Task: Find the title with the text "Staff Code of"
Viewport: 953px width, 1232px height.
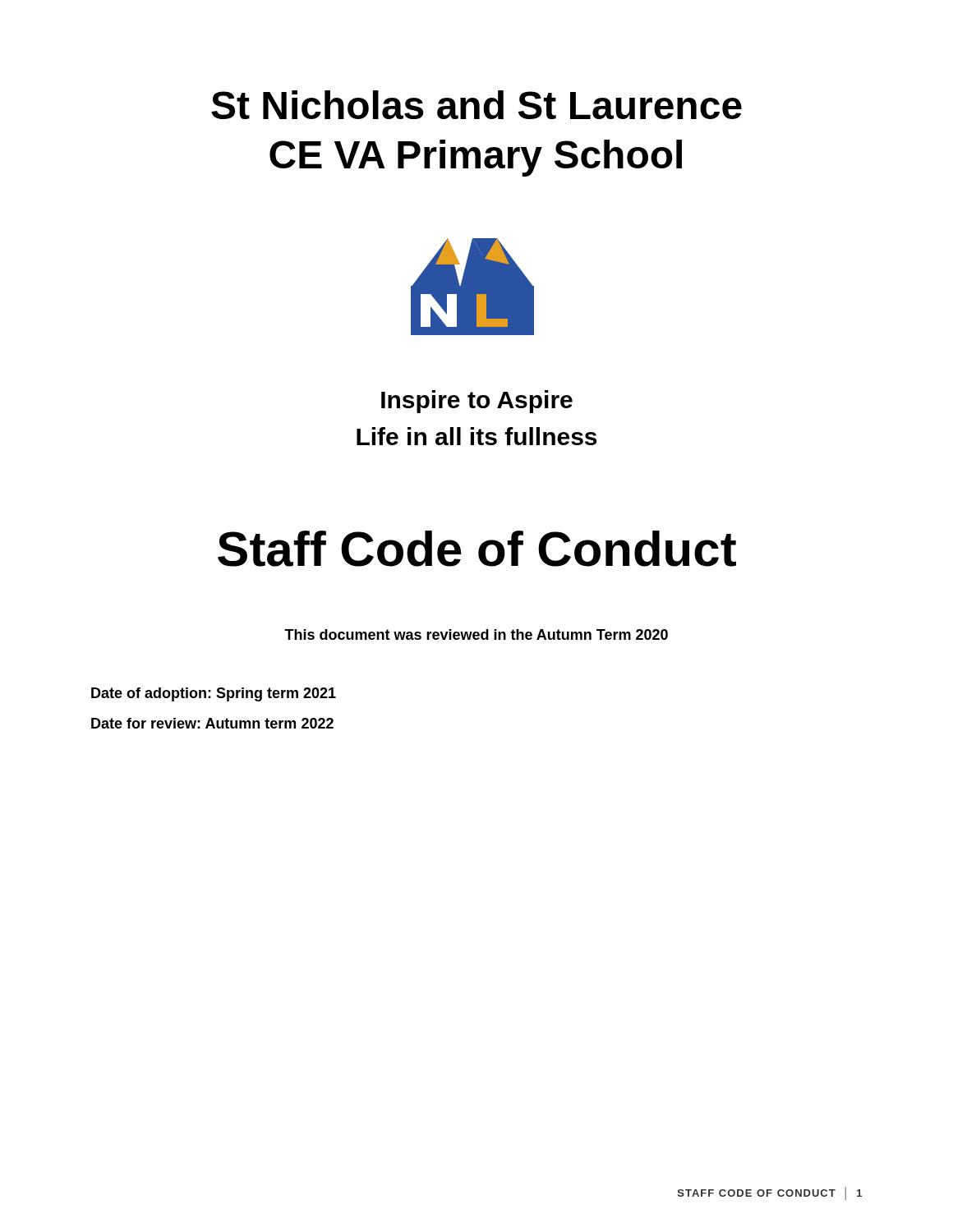Action: click(x=476, y=549)
